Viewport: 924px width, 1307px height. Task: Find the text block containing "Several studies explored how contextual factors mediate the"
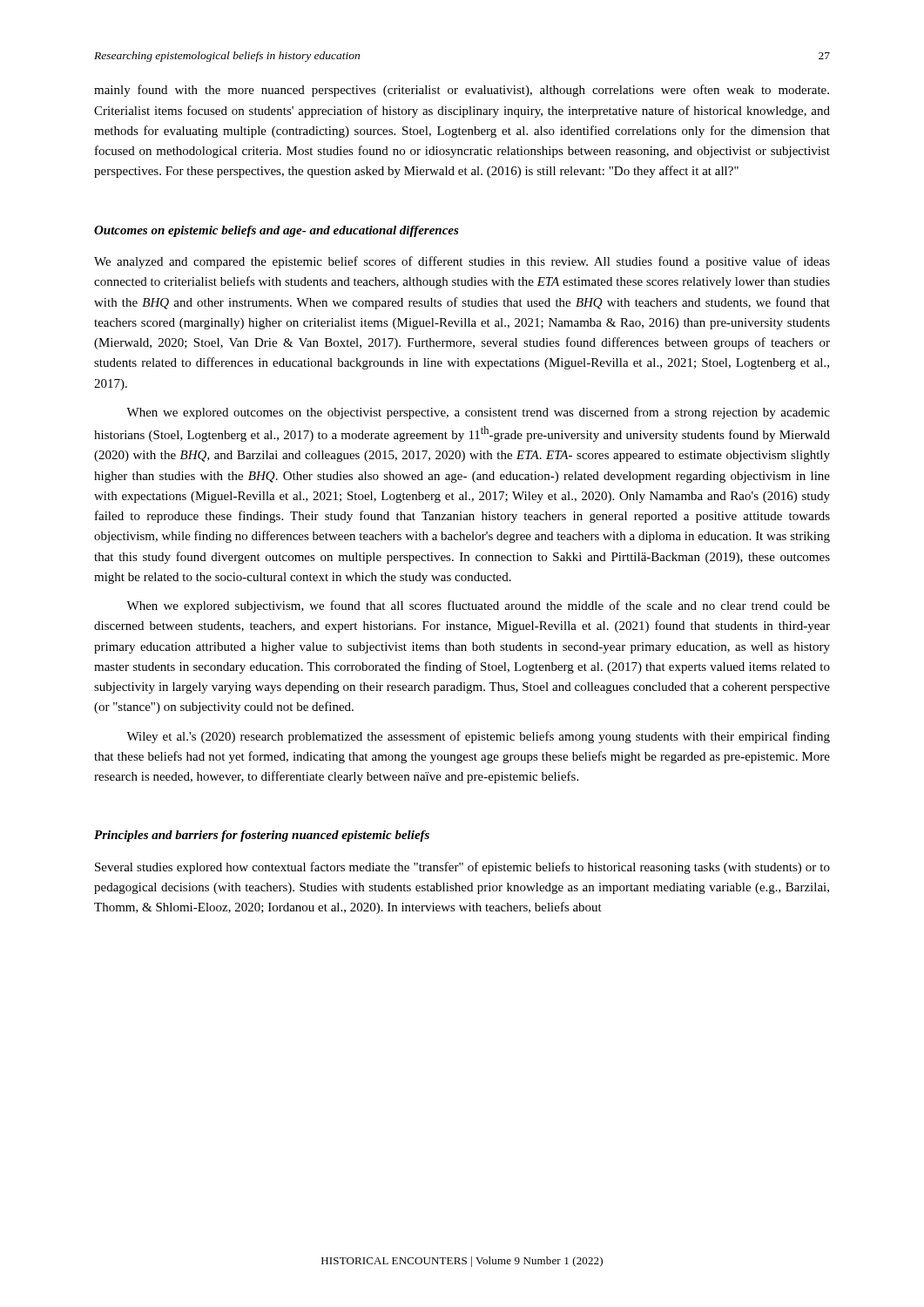tap(462, 888)
